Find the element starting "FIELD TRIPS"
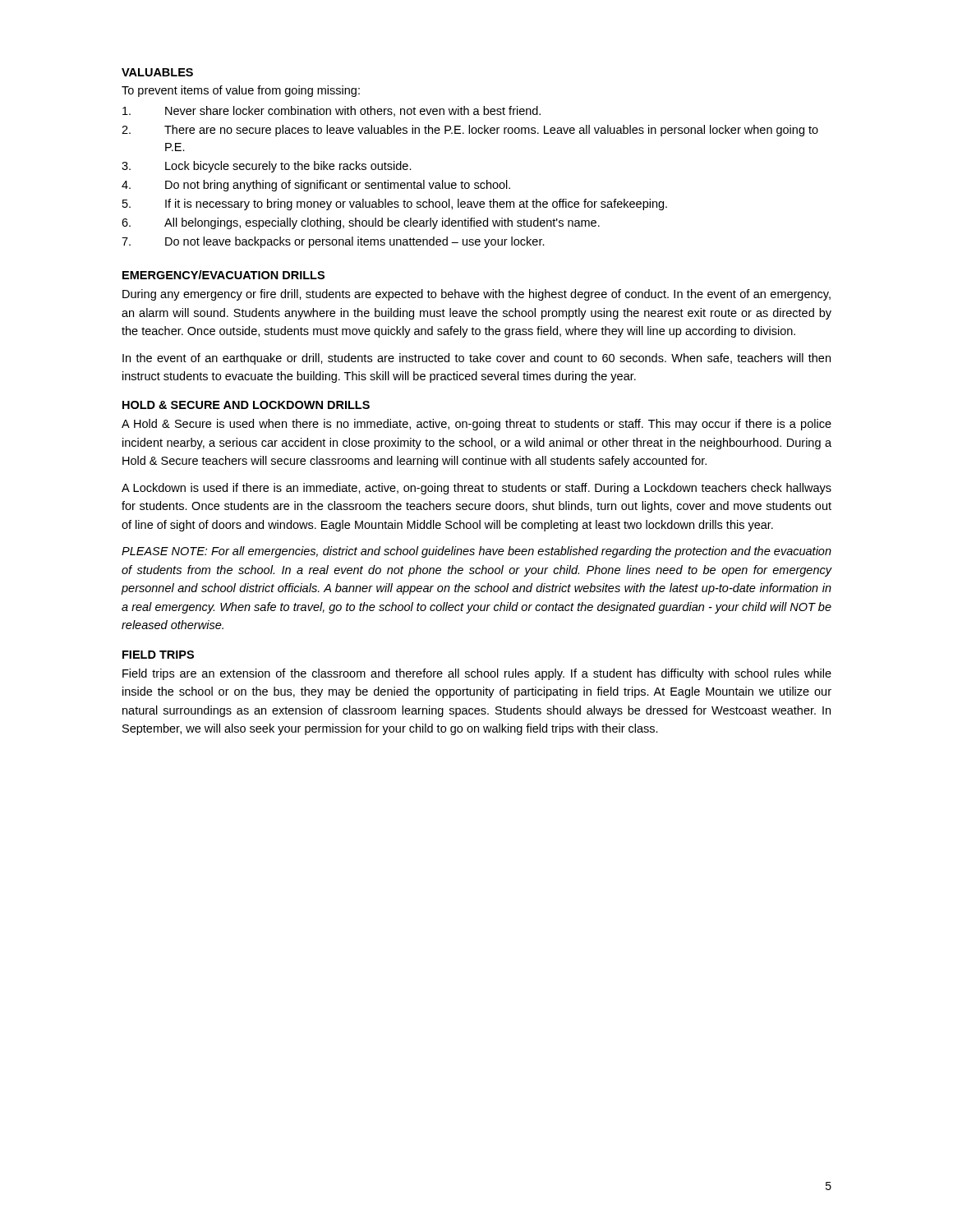The width and height of the screenshot is (953, 1232). 158,654
